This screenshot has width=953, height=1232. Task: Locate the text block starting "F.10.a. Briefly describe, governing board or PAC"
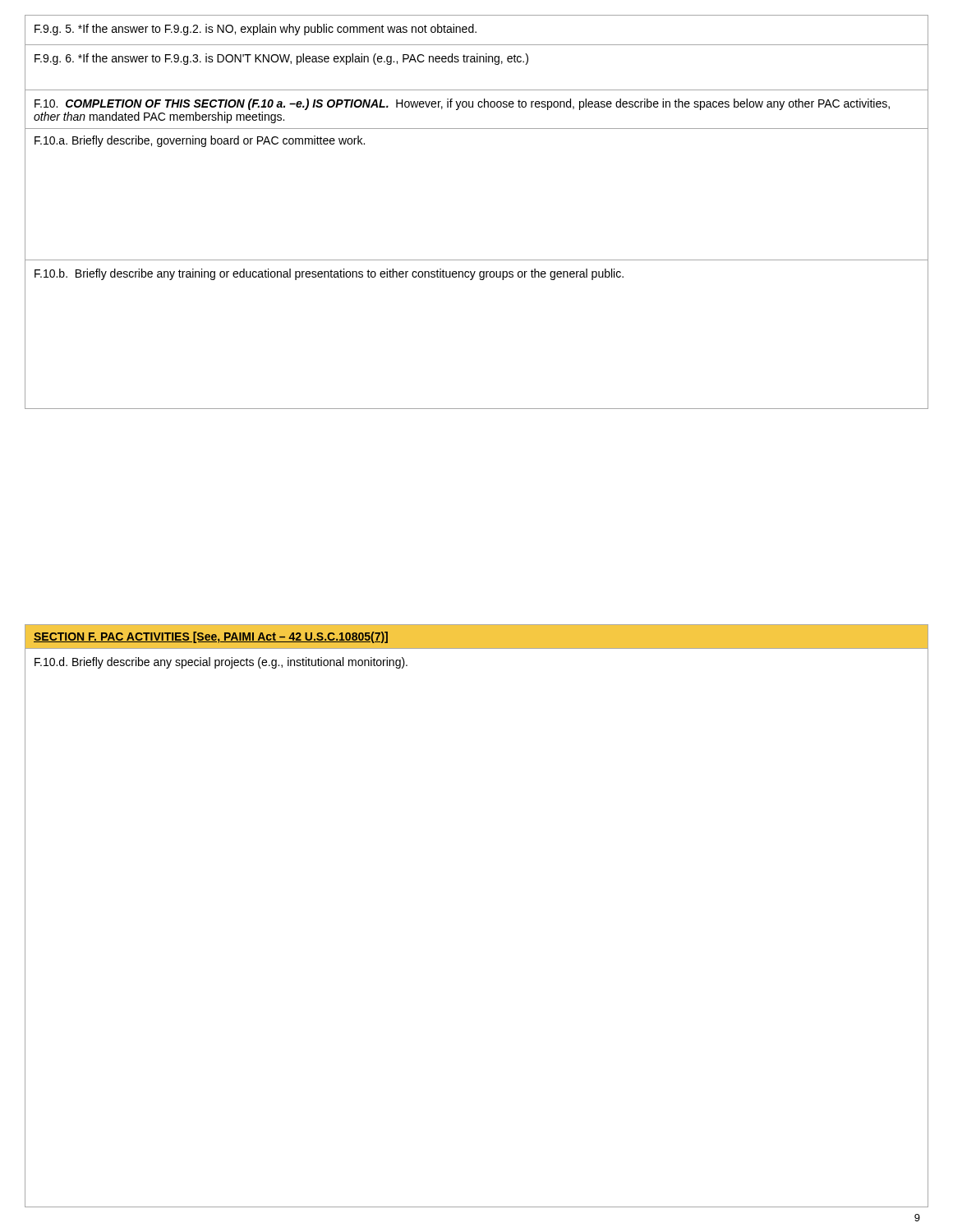pyautogui.click(x=200, y=140)
